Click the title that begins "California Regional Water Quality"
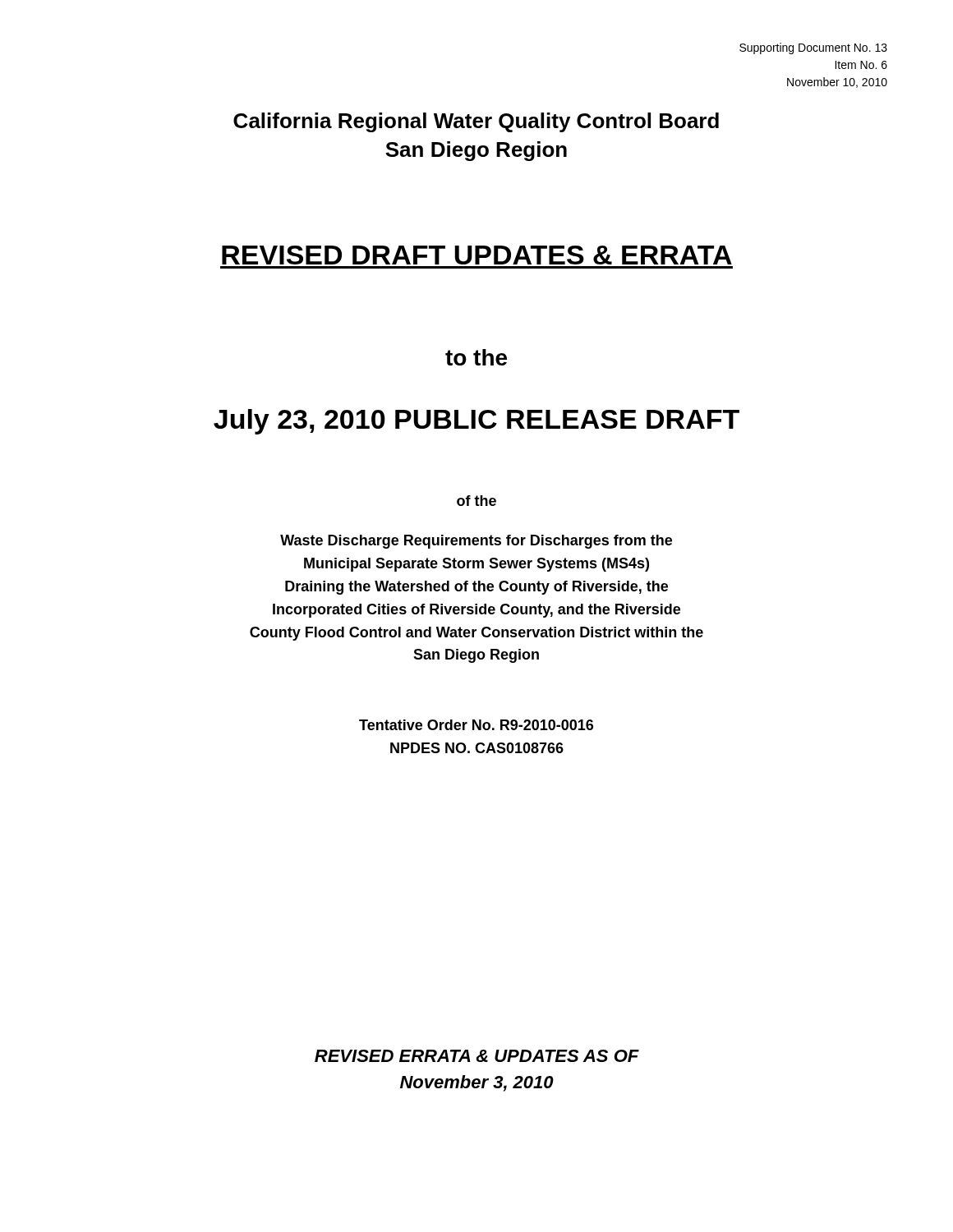The width and height of the screenshot is (953, 1232). coord(476,136)
